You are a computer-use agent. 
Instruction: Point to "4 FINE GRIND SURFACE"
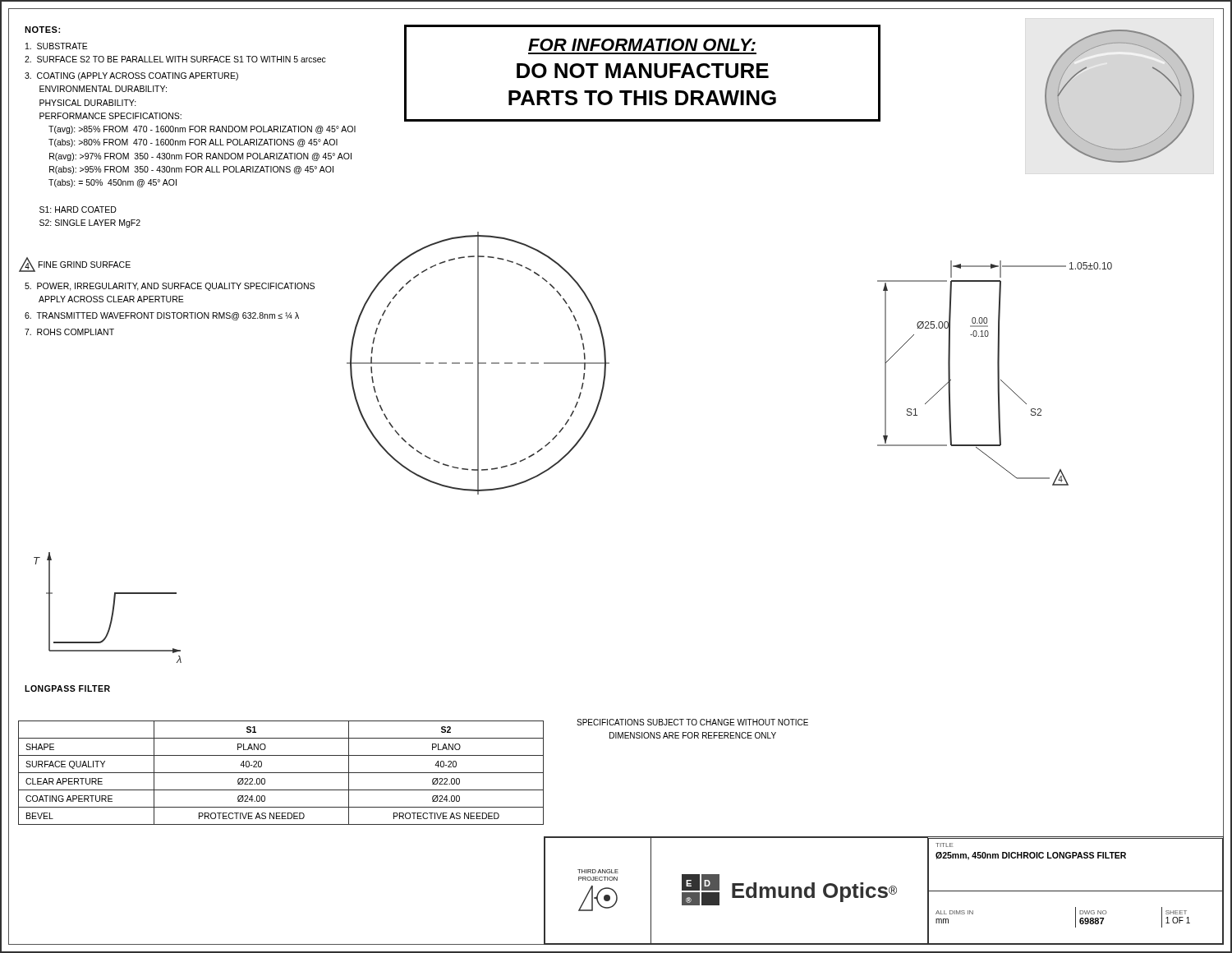point(74,265)
